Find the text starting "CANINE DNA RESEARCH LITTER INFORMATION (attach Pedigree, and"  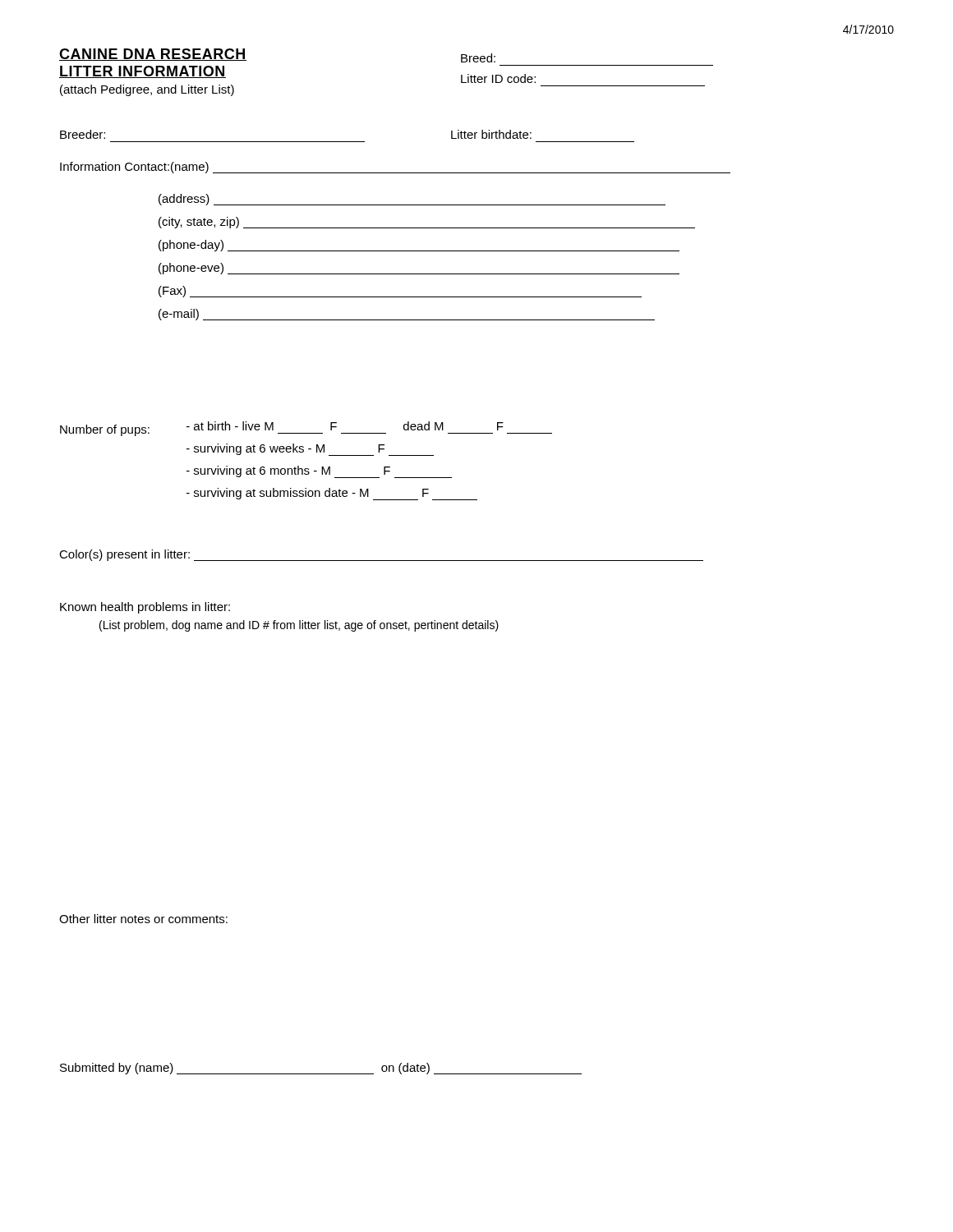tap(153, 71)
